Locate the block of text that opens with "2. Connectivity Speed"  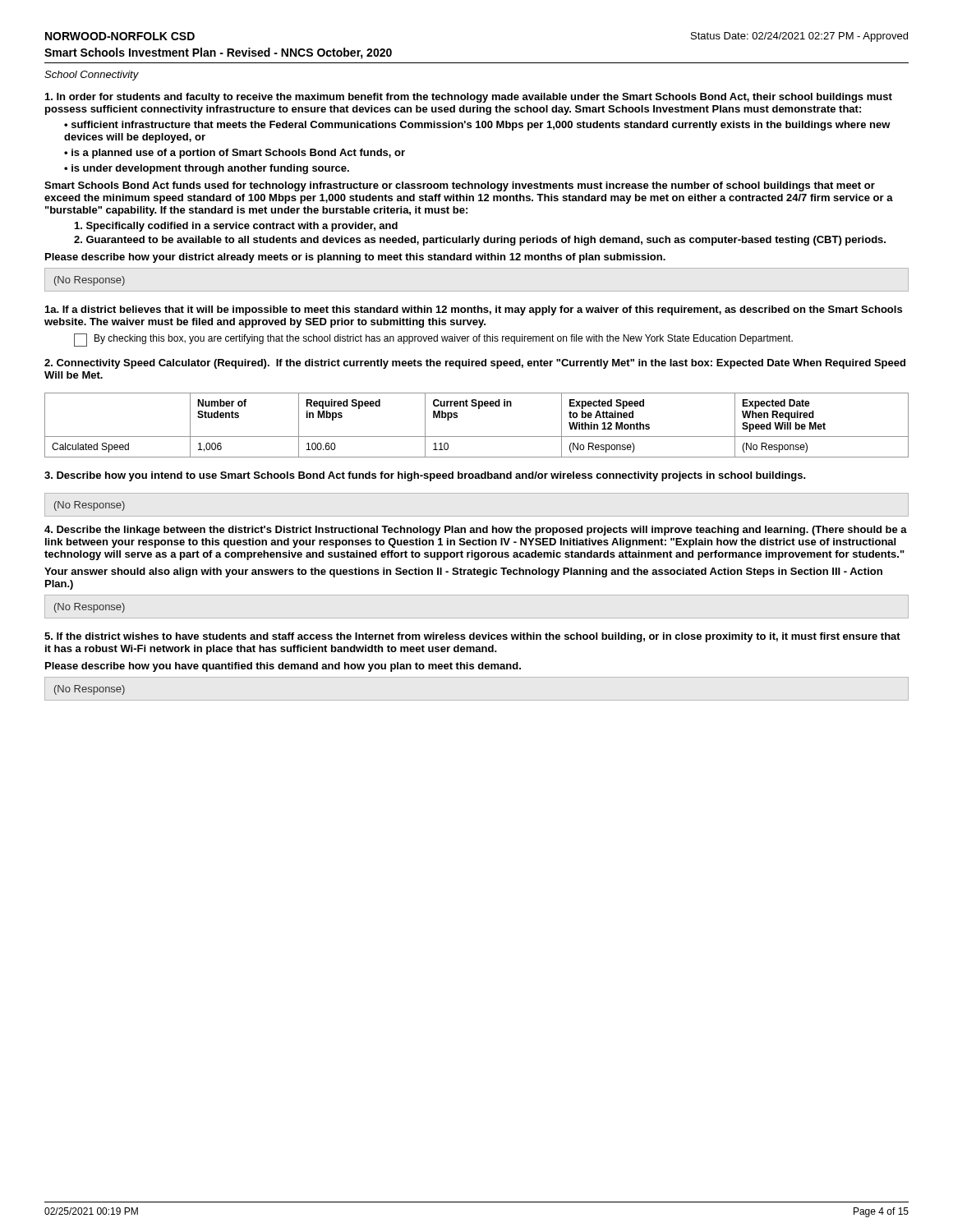(475, 369)
